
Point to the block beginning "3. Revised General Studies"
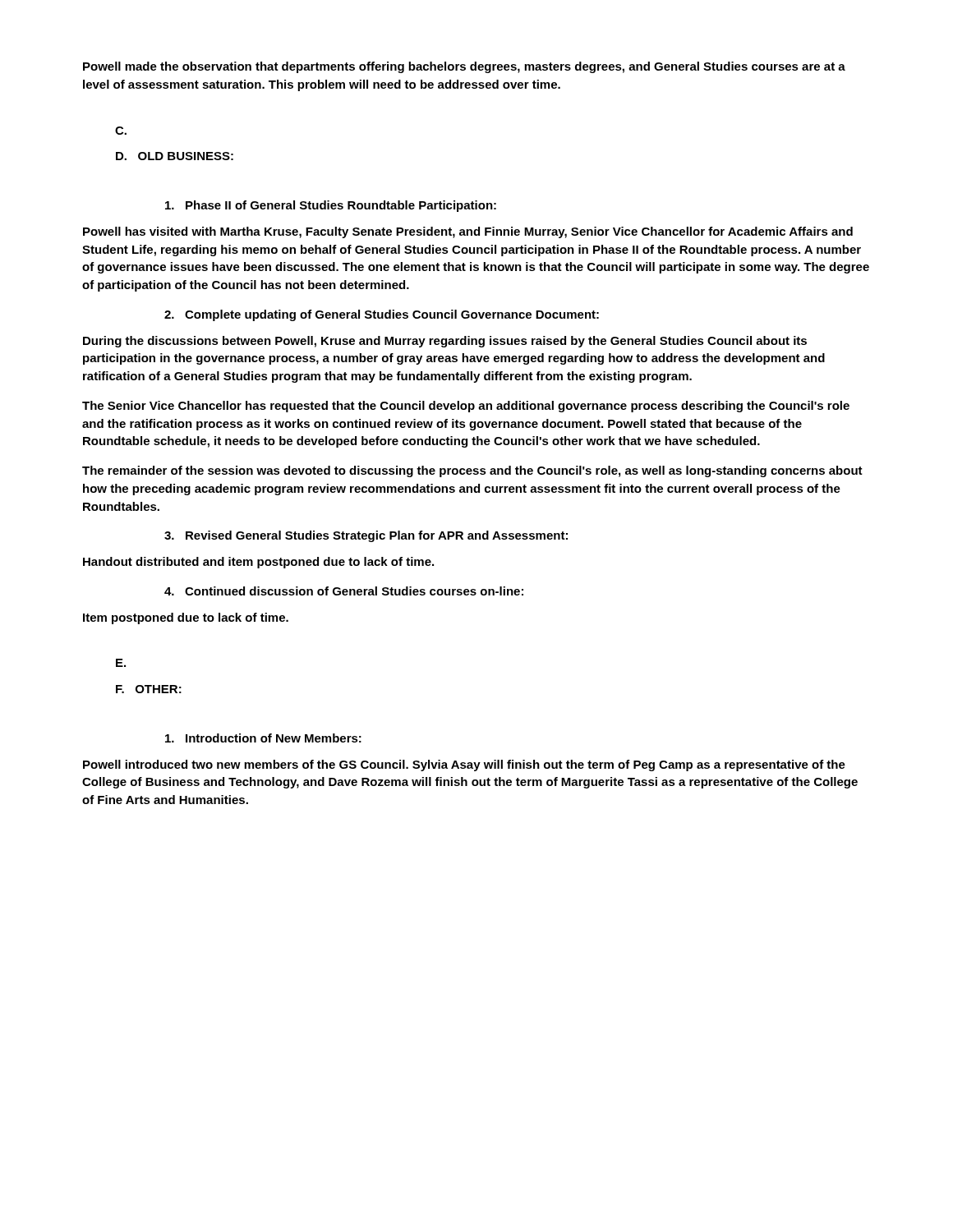(x=367, y=535)
